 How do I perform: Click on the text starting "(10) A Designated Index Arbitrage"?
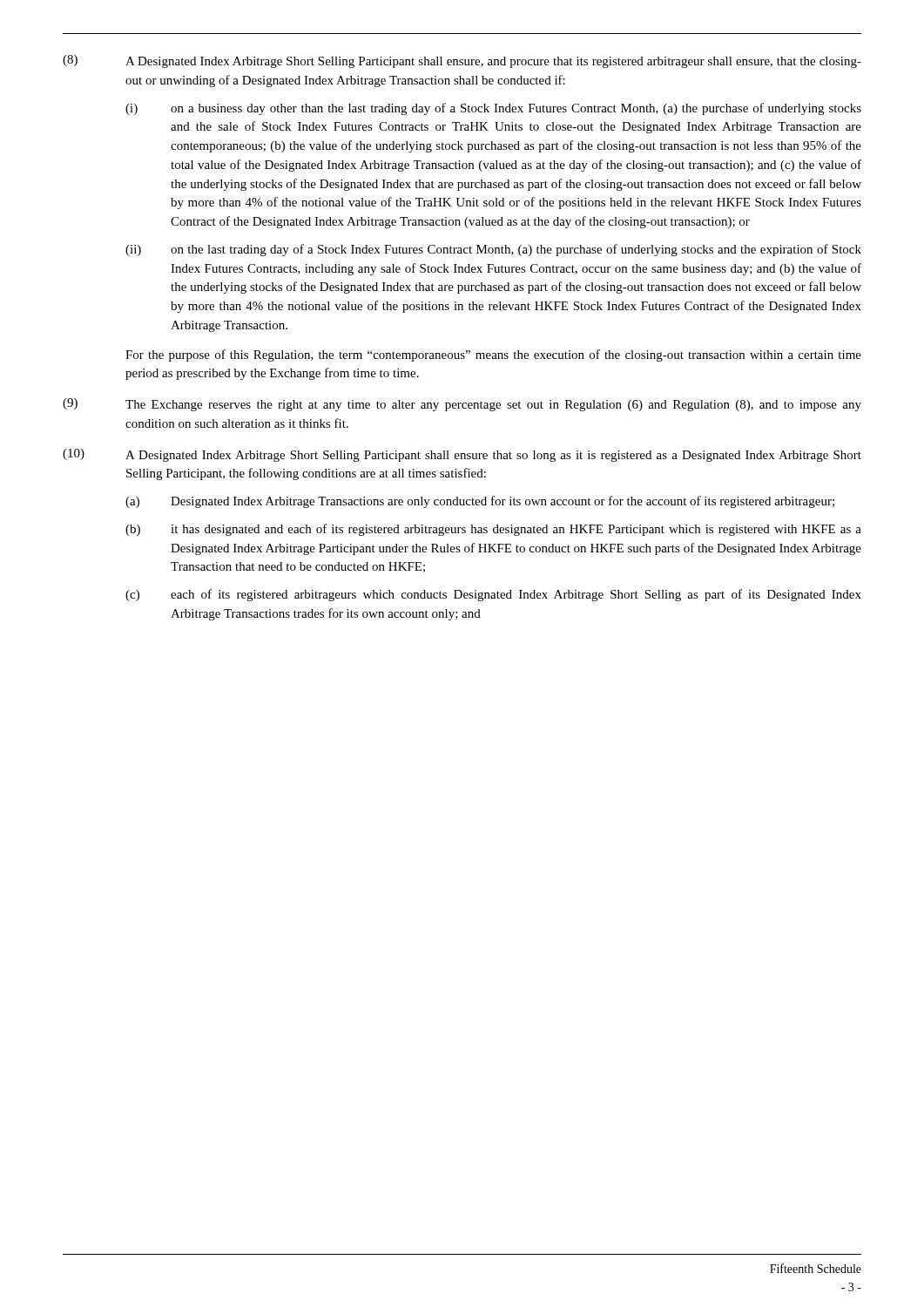pyautogui.click(x=462, y=535)
